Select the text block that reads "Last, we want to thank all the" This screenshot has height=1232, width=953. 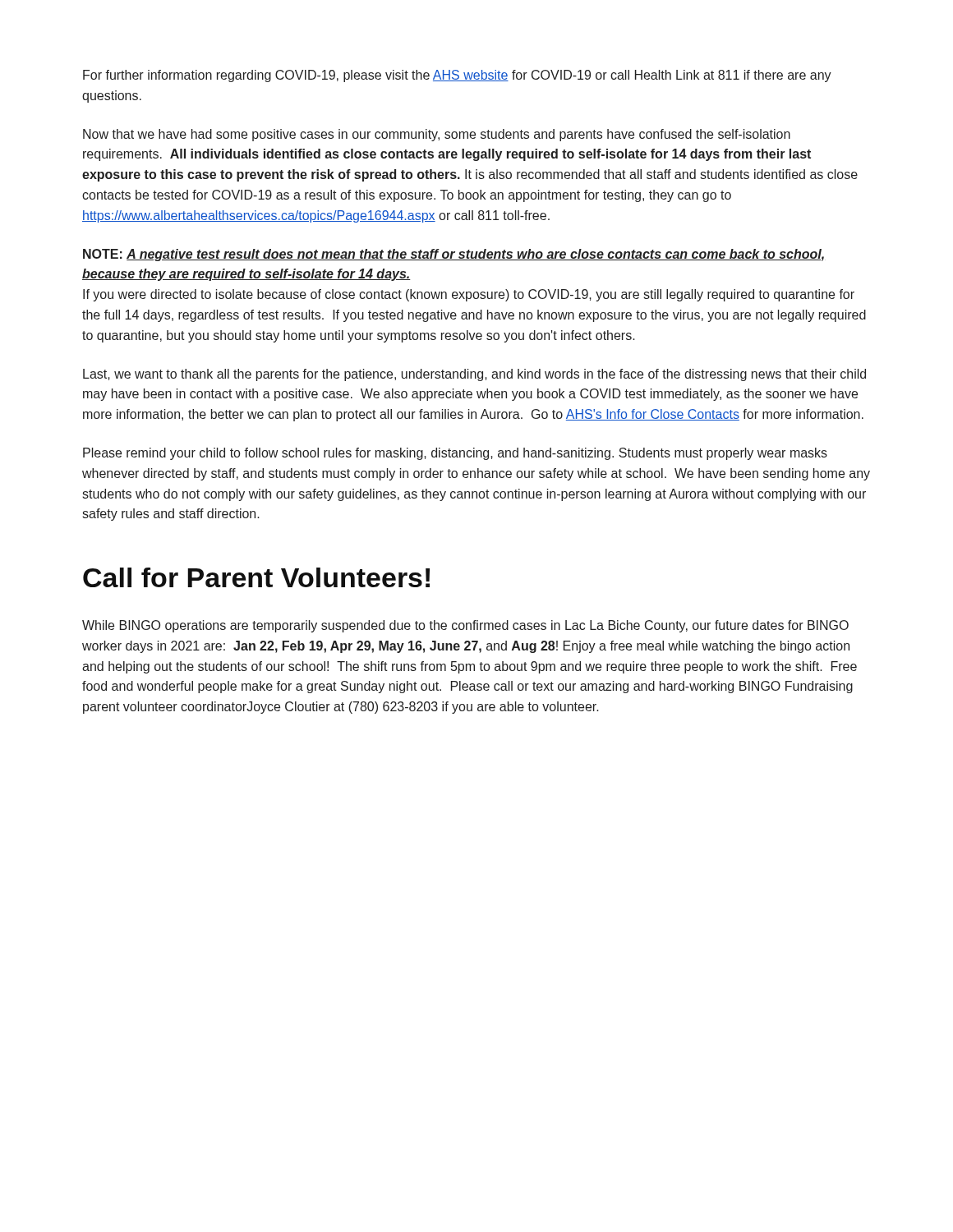coord(475,394)
